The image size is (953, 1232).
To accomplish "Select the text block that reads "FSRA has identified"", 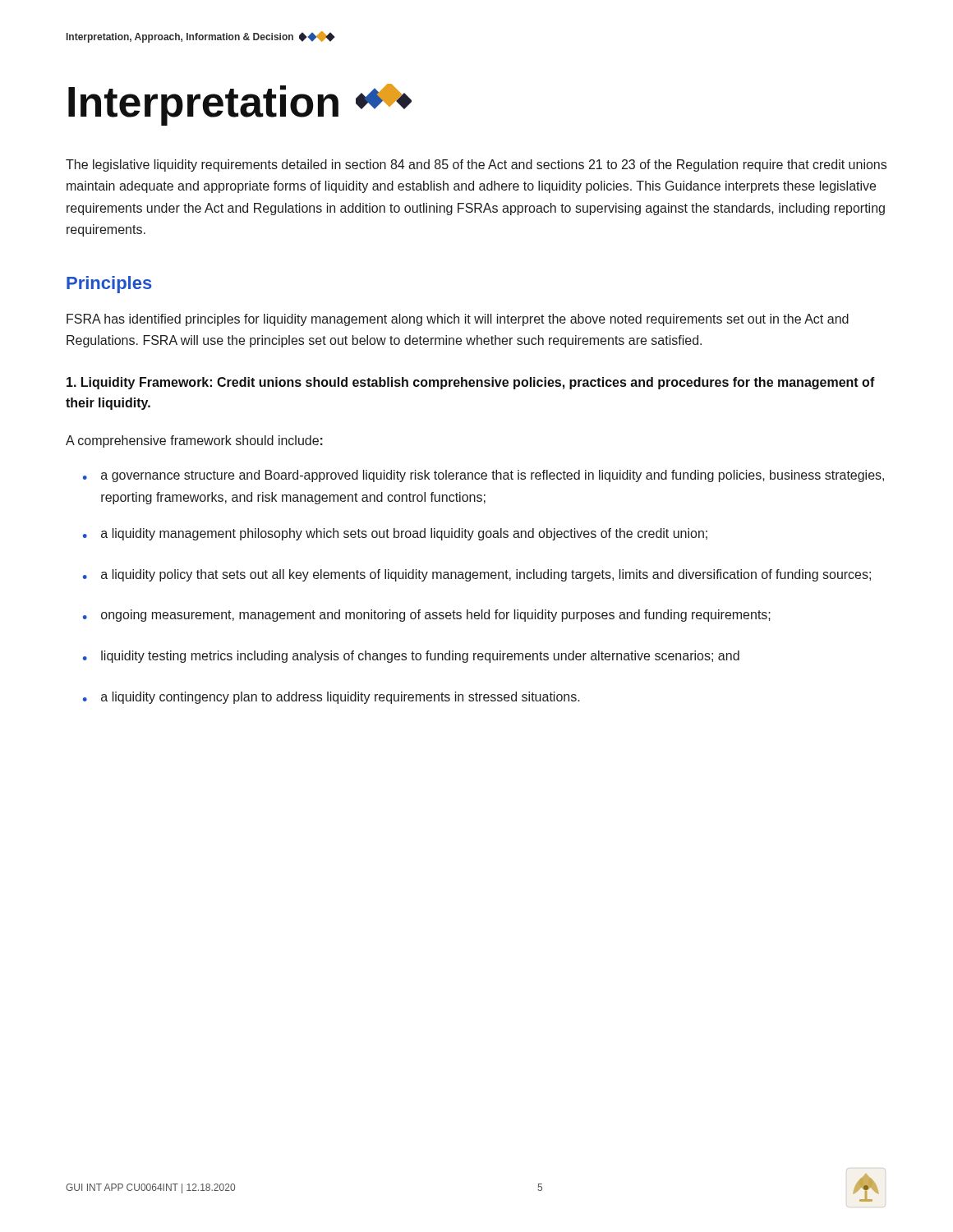I will (457, 330).
